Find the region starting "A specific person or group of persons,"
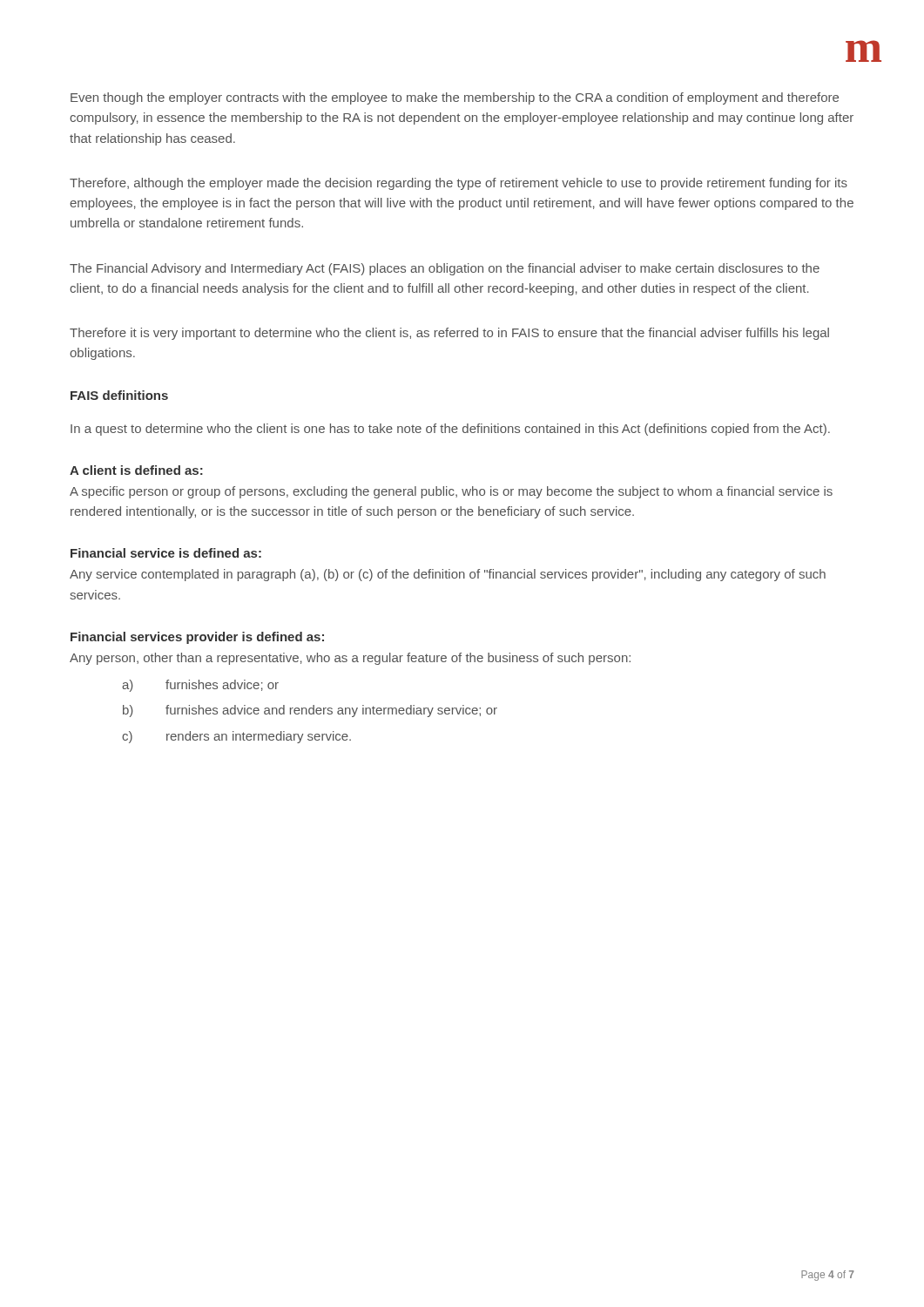924x1307 pixels. pyautogui.click(x=451, y=501)
